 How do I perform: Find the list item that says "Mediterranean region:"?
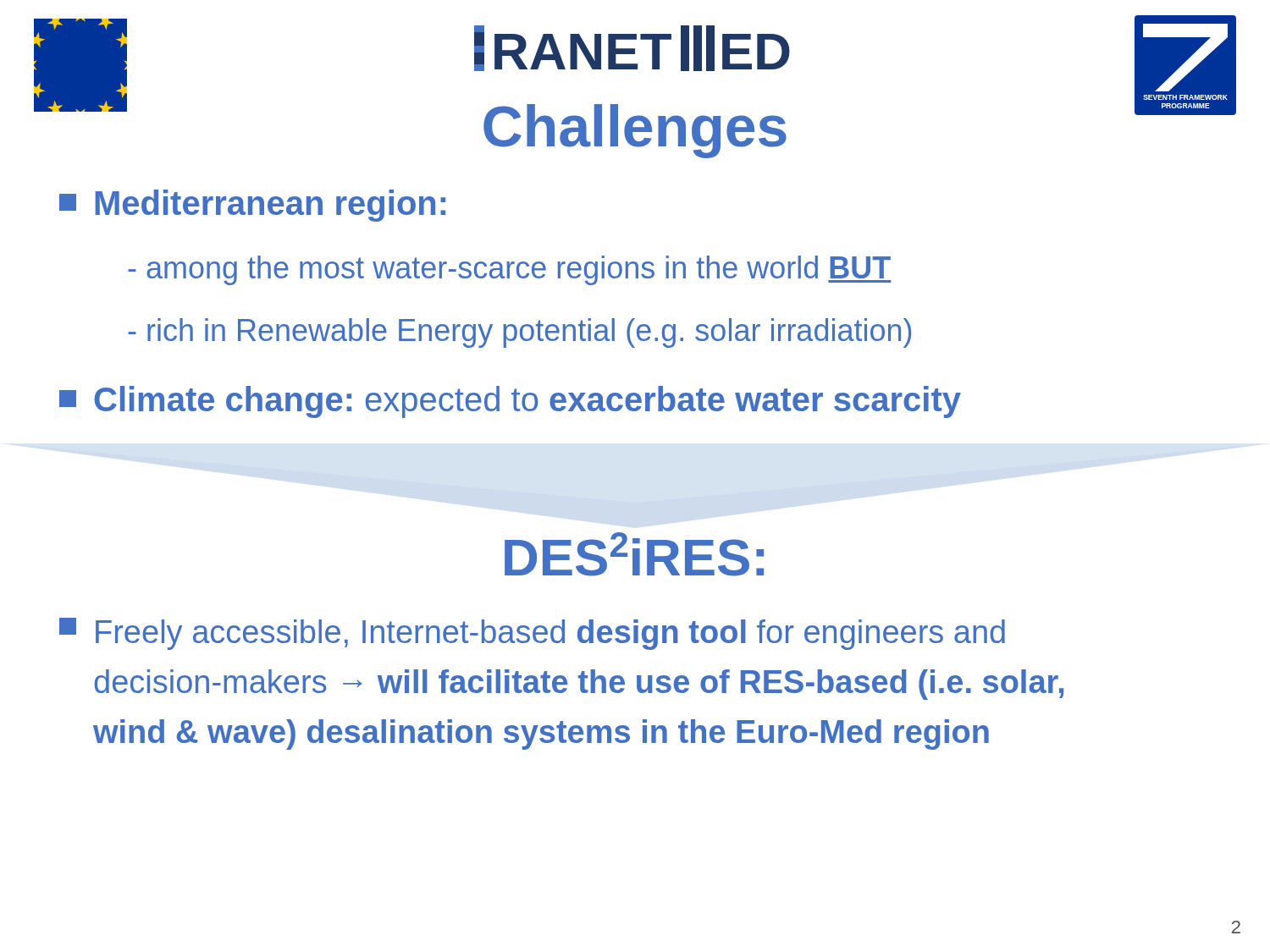click(254, 204)
